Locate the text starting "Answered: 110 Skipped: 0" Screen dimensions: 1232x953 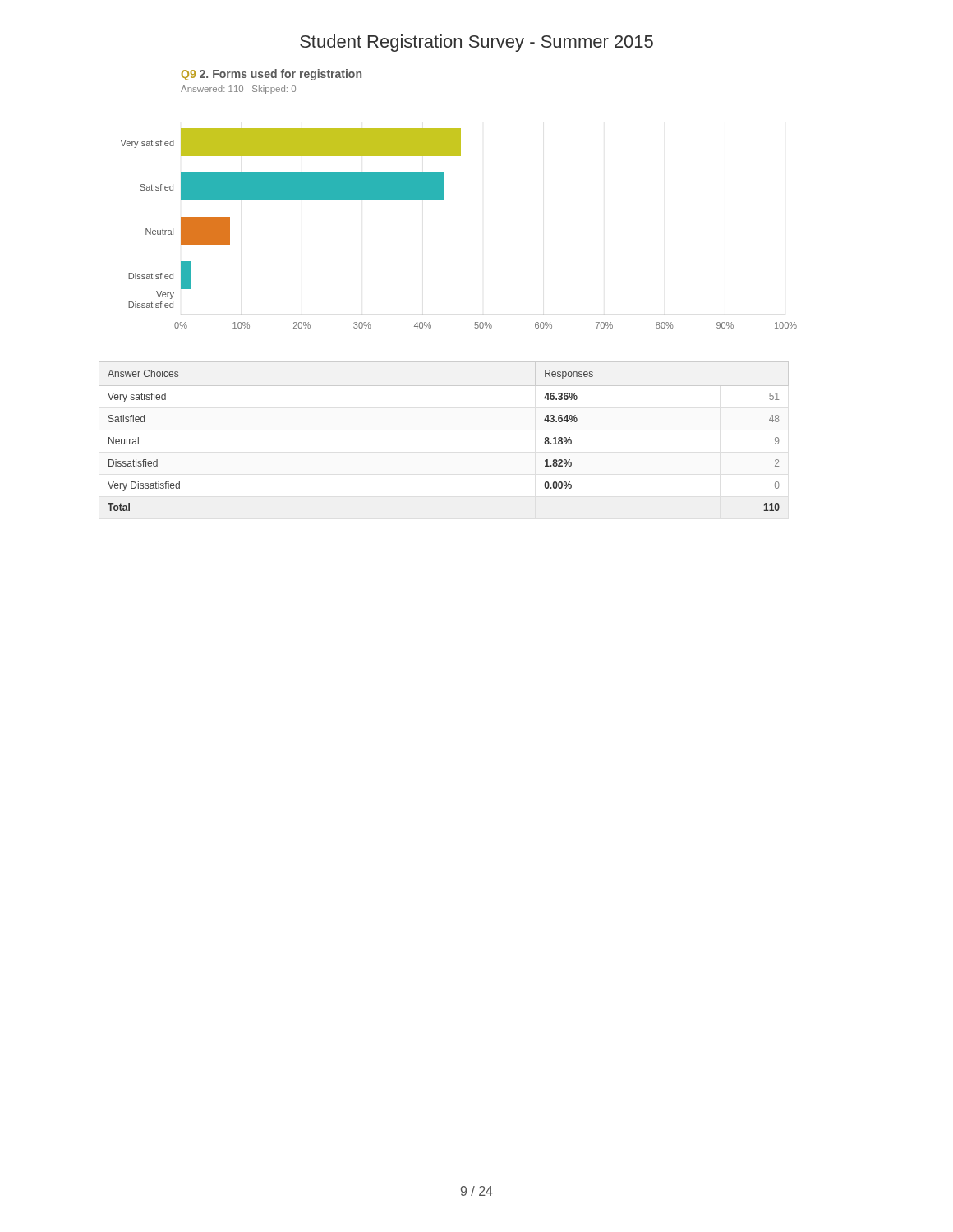pos(239,89)
